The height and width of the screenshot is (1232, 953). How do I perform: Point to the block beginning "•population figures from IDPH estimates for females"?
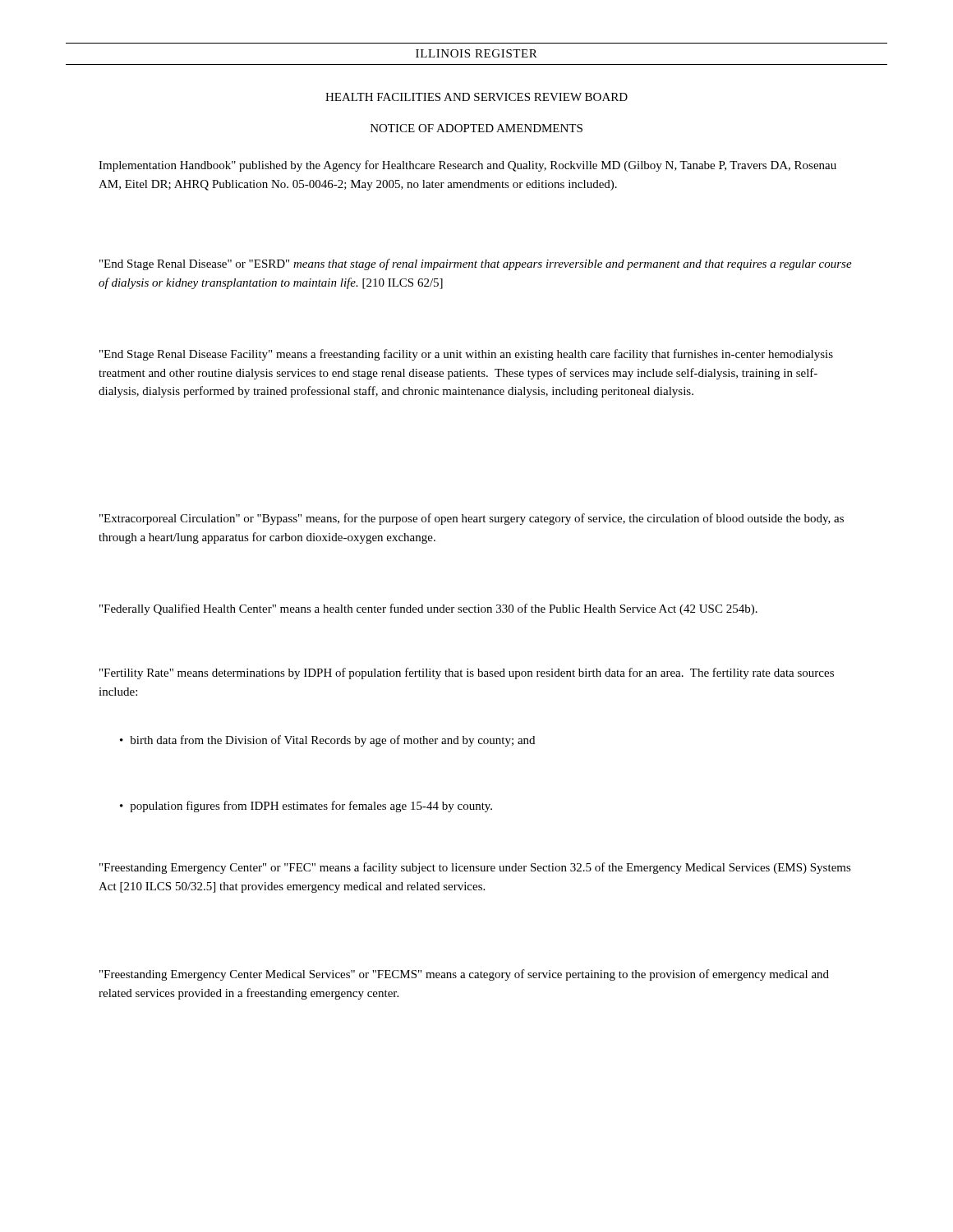[484, 806]
